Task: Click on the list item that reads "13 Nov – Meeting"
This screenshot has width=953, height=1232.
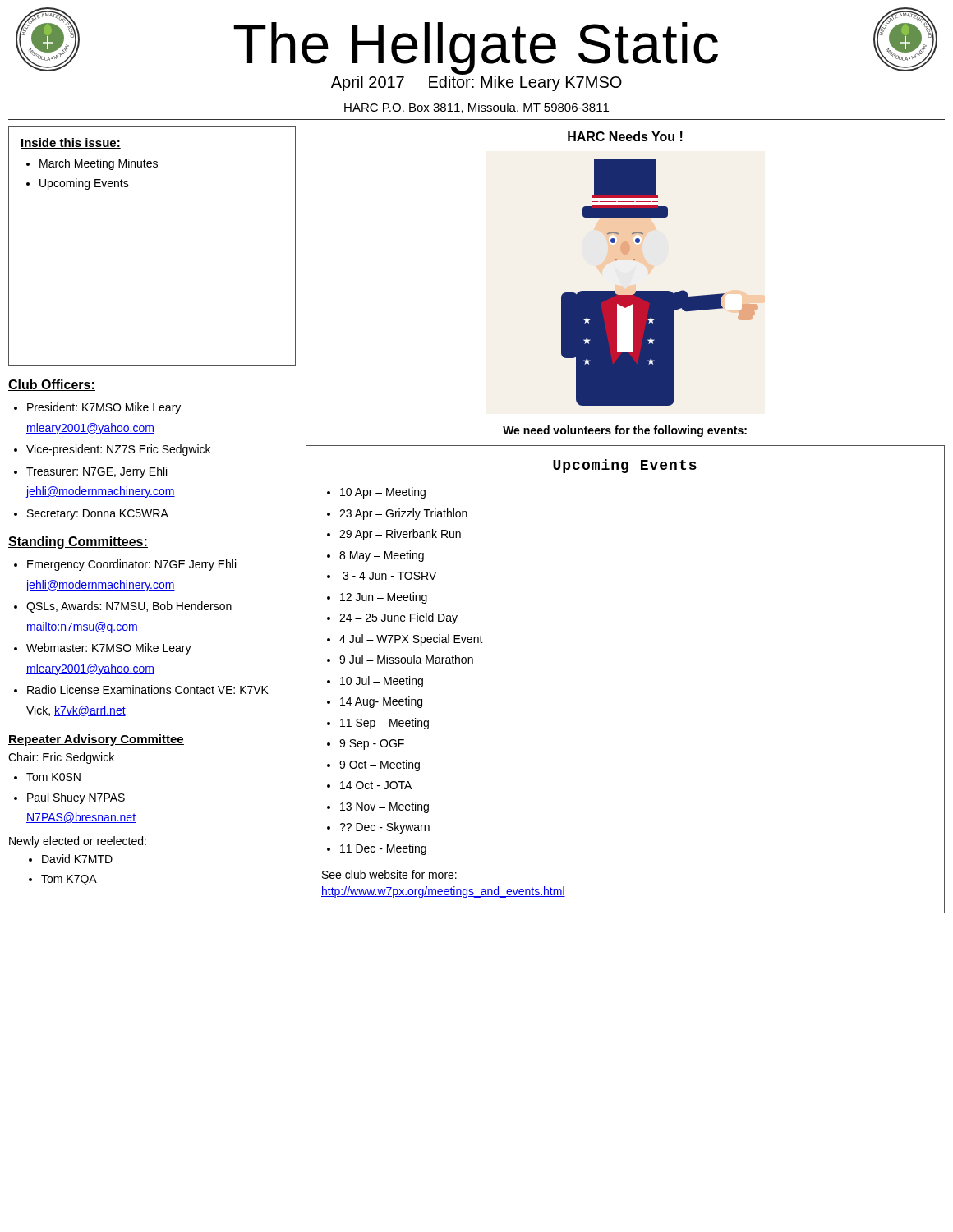Action: [x=384, y=806]
